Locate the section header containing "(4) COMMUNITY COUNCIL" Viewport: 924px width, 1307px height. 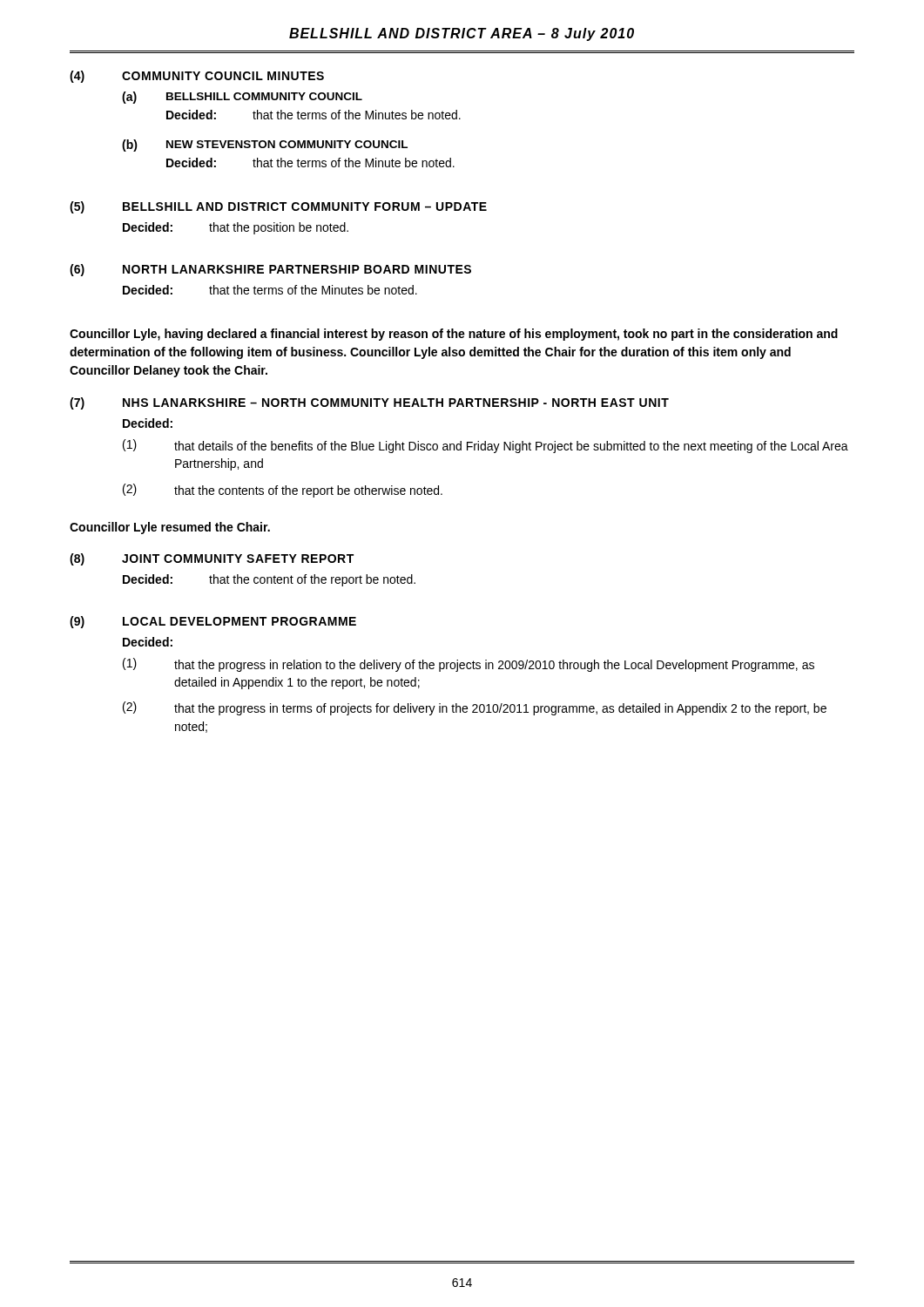(x=462, y=125)
